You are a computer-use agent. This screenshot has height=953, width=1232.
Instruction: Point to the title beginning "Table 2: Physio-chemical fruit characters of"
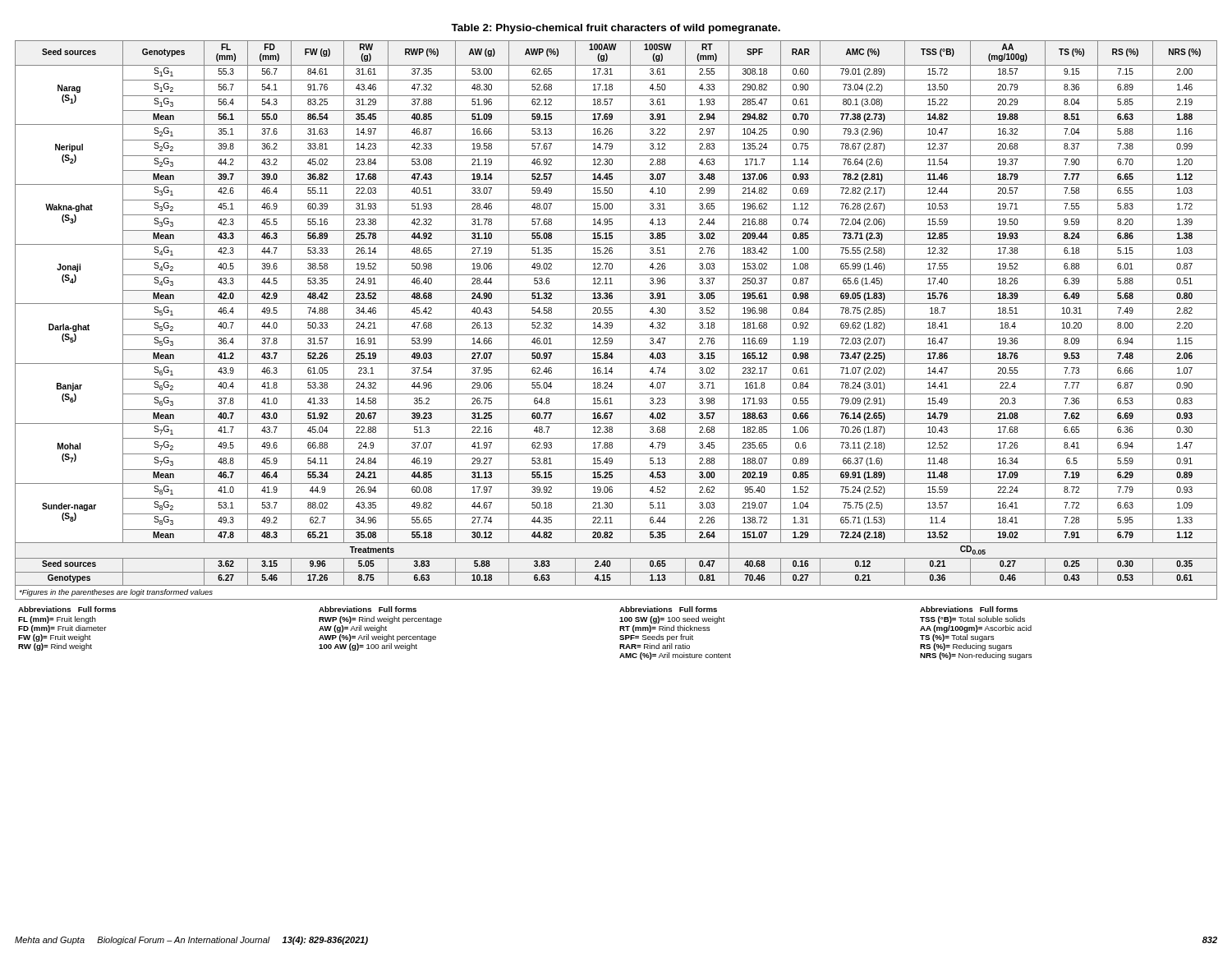pos(616,27)
